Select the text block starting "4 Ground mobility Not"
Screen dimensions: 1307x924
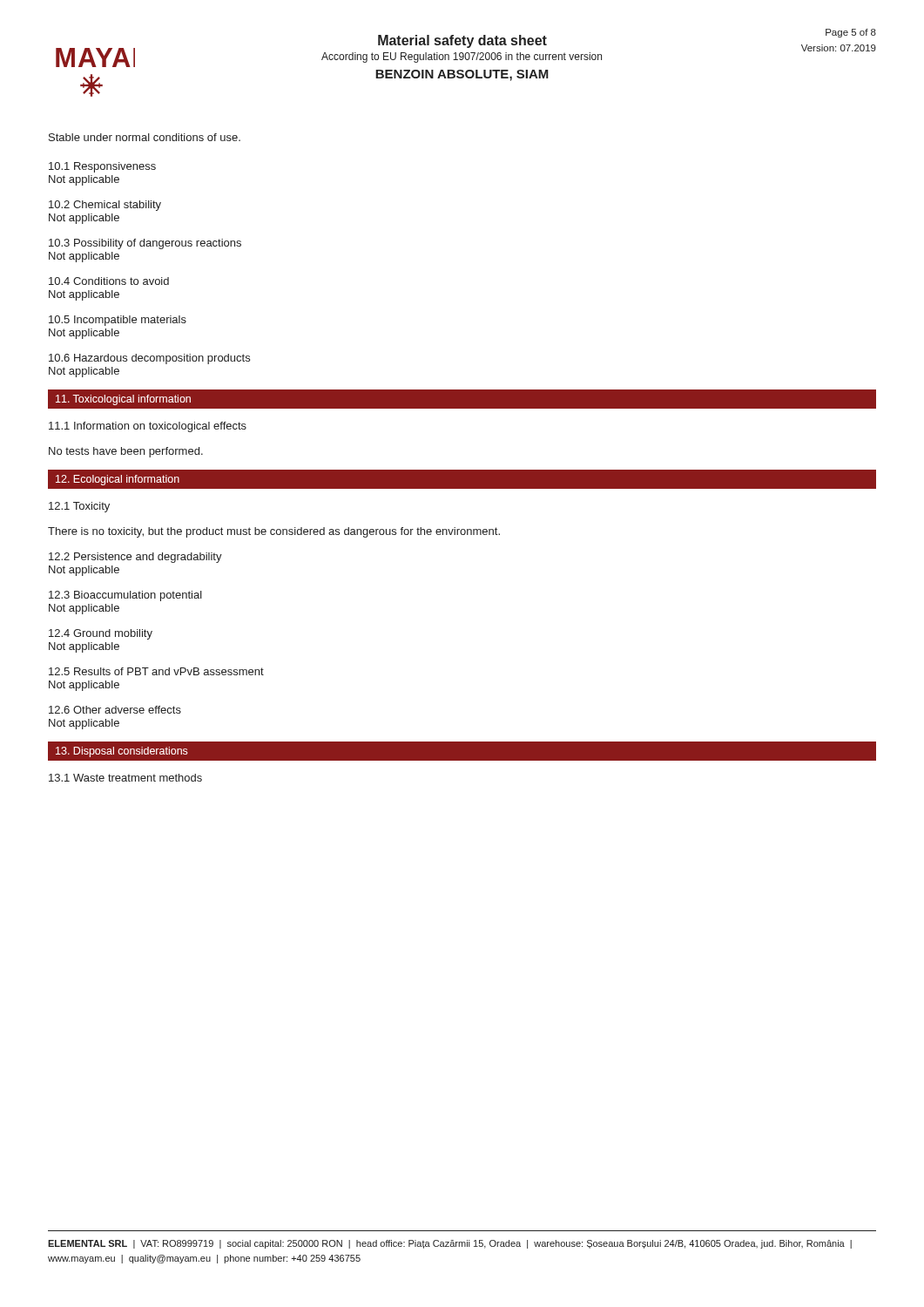tap(101, 634)
